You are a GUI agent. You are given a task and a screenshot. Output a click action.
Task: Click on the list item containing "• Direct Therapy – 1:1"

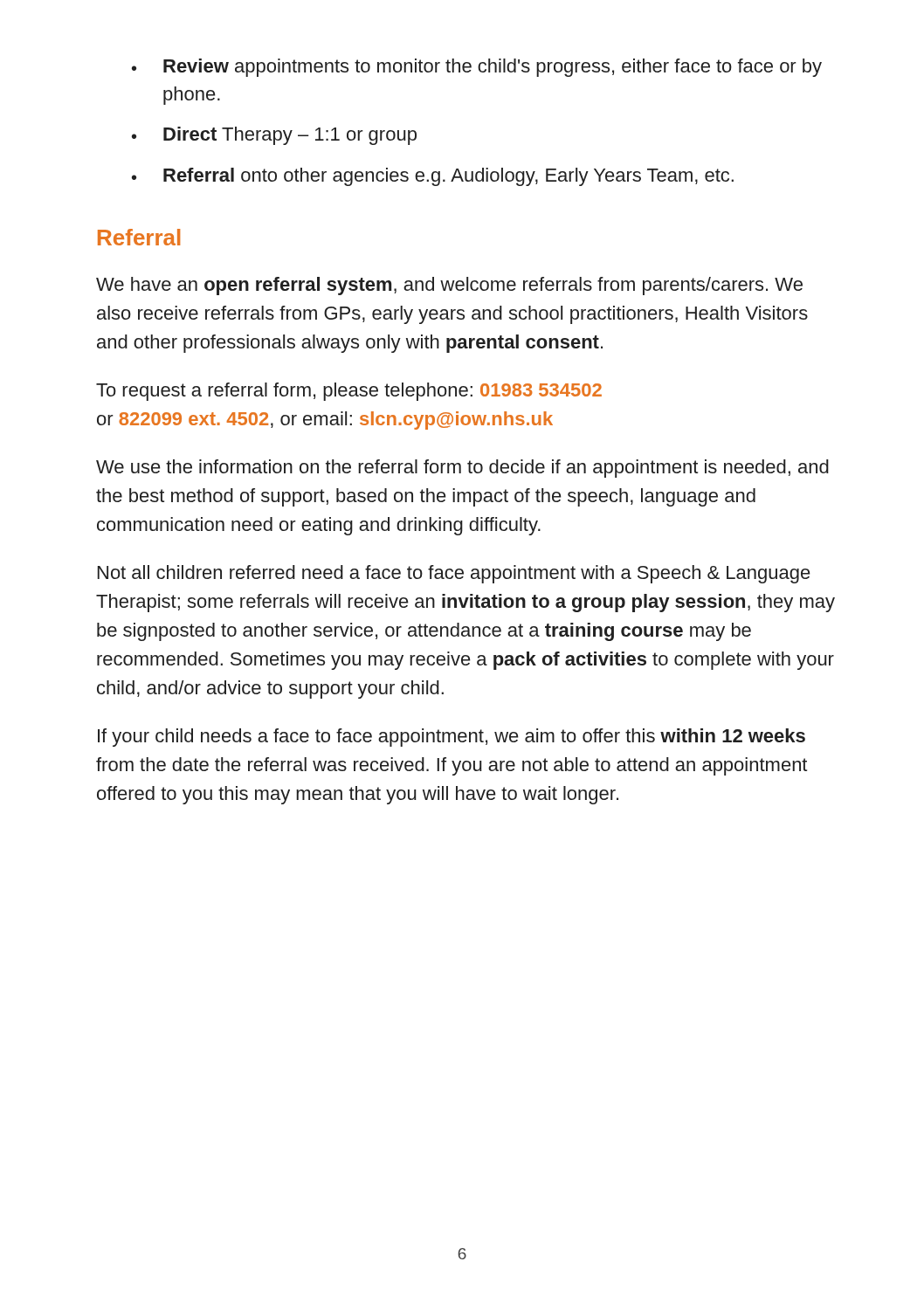coord(274,136)
